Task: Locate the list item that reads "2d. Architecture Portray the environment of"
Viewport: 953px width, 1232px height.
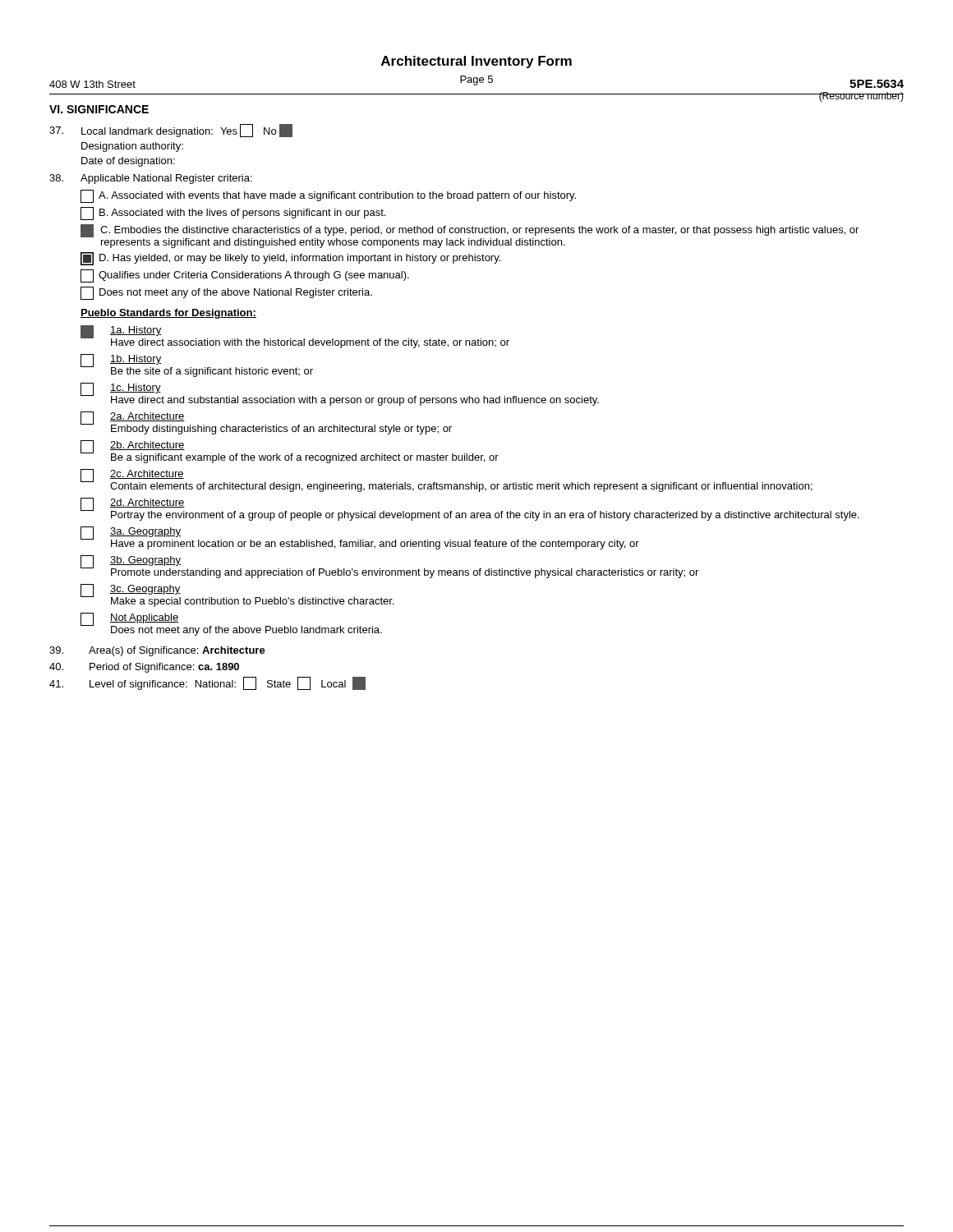Action: pyautogui.click(x=470, y=508)
